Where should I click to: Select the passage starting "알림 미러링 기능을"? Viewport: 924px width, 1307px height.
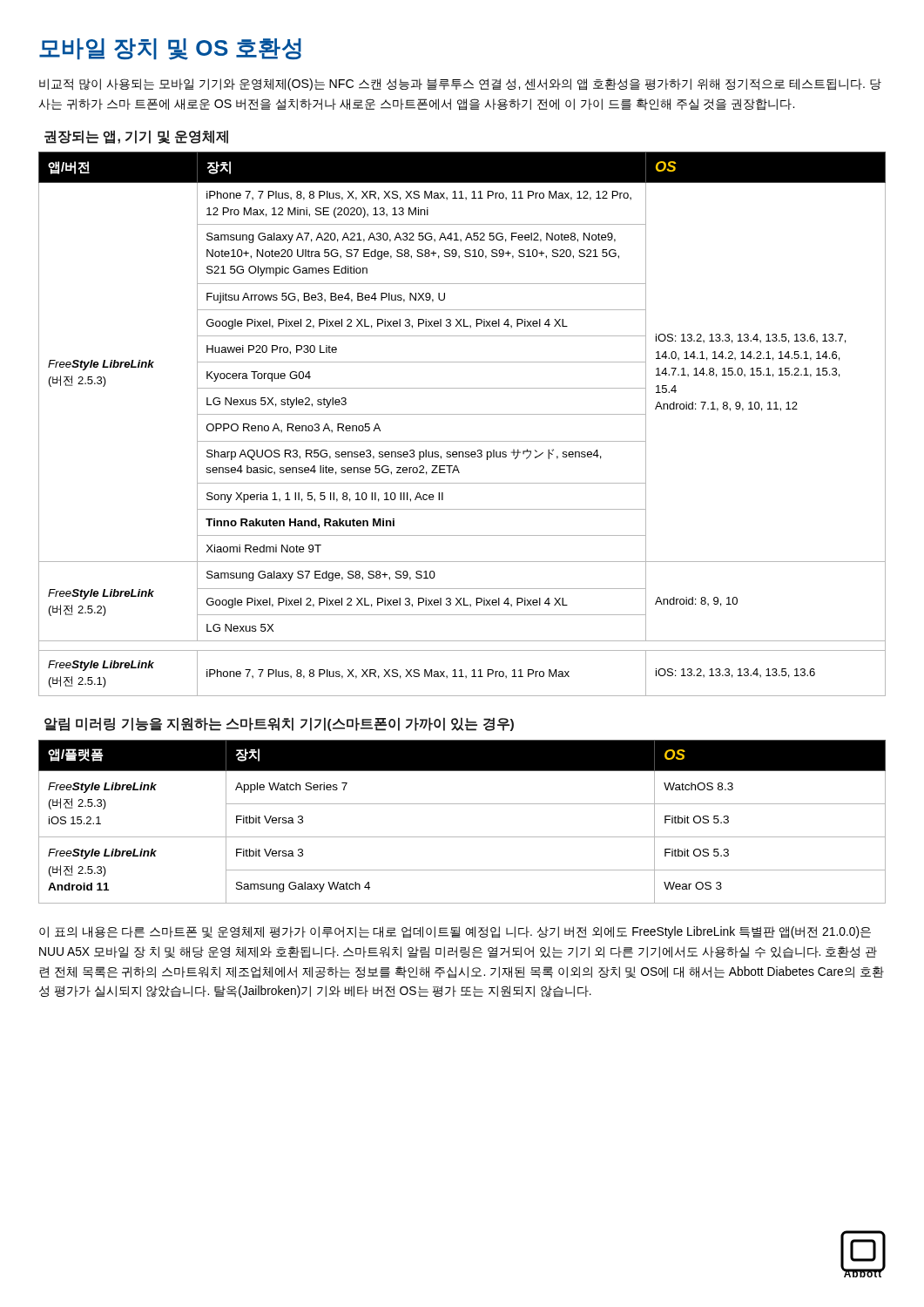(x=279, y=723)
